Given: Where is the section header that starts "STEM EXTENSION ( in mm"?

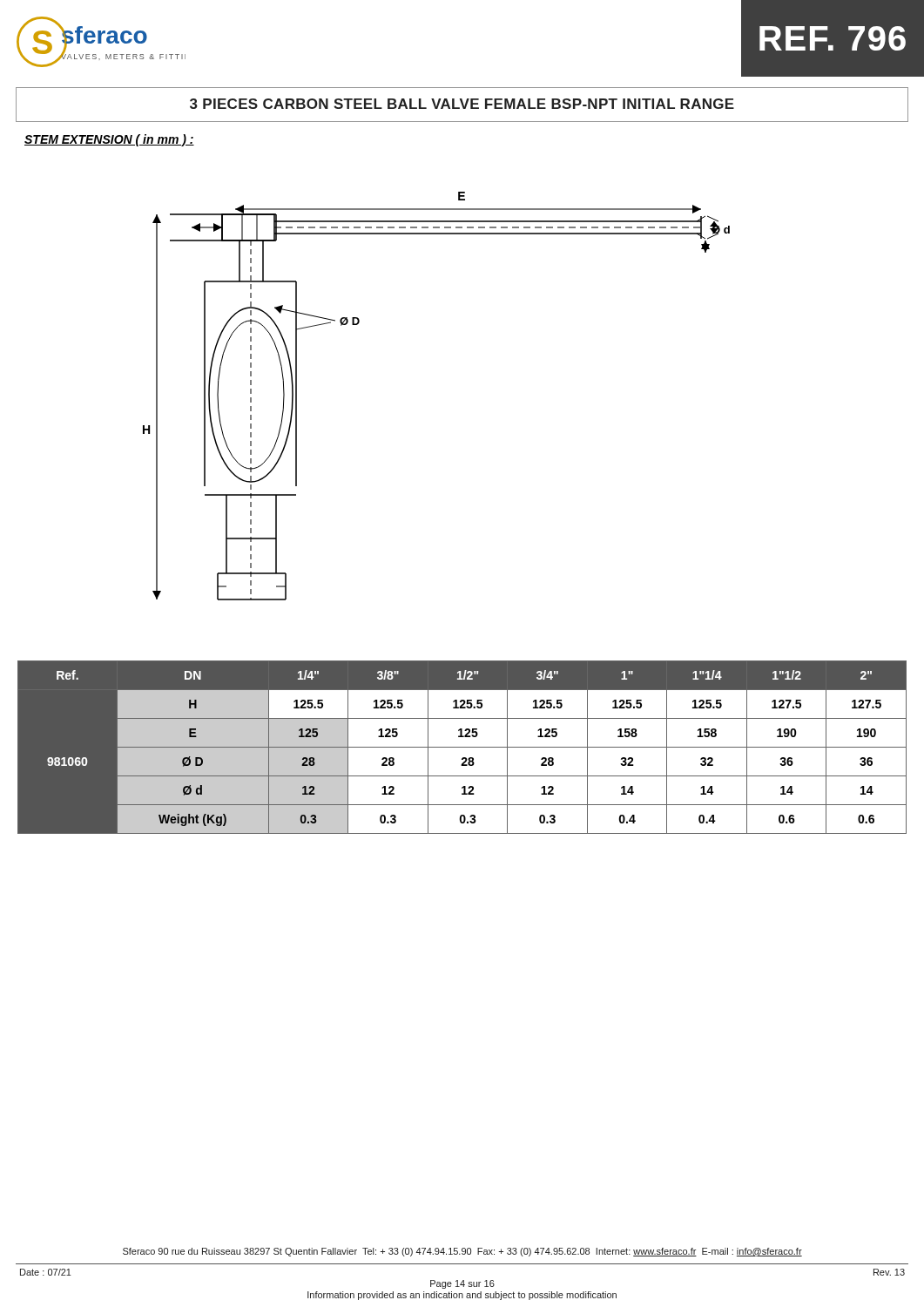Looking at the screenshot, I should coord(109,139).
